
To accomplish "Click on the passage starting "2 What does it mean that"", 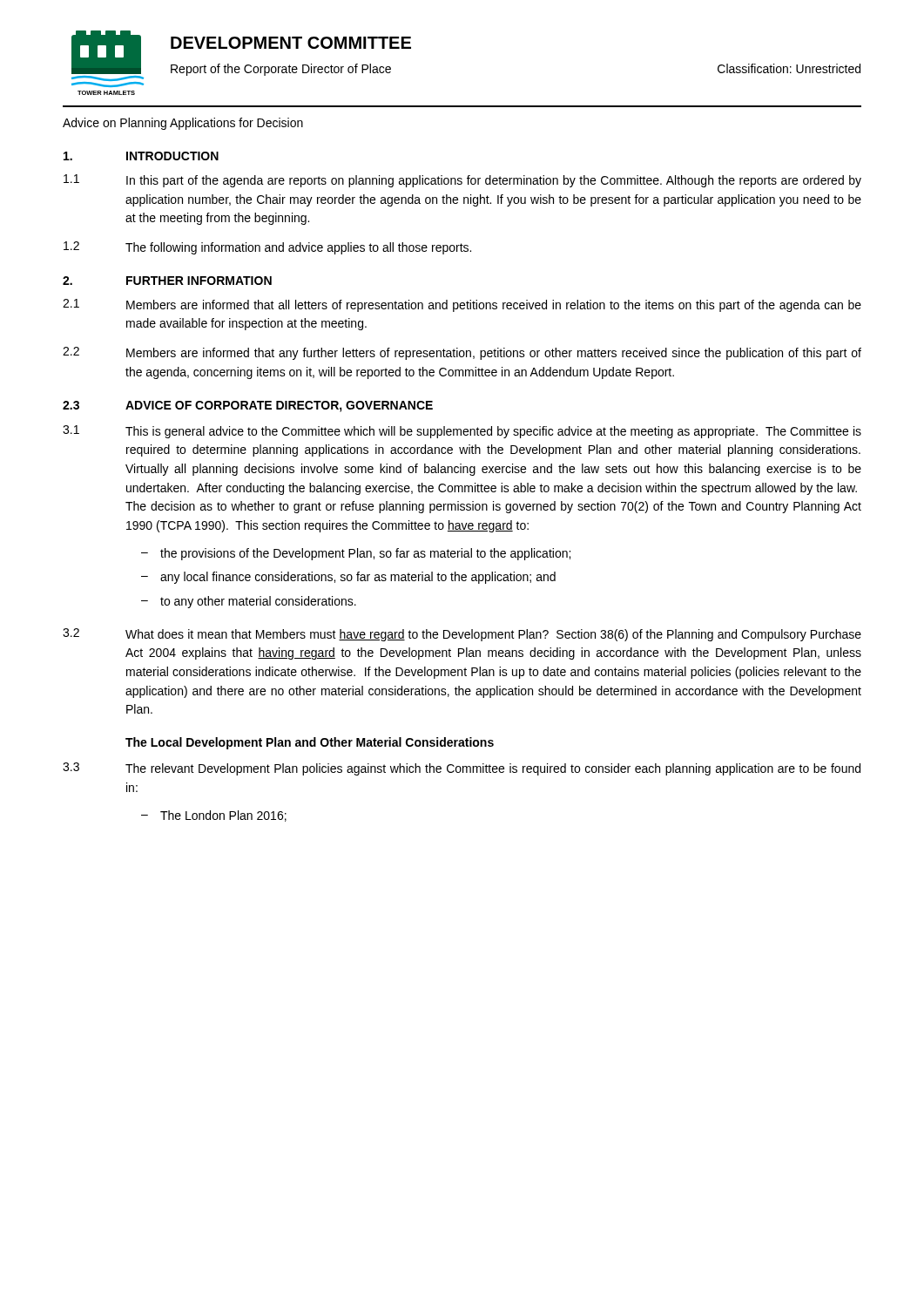I will coord(462,673).
